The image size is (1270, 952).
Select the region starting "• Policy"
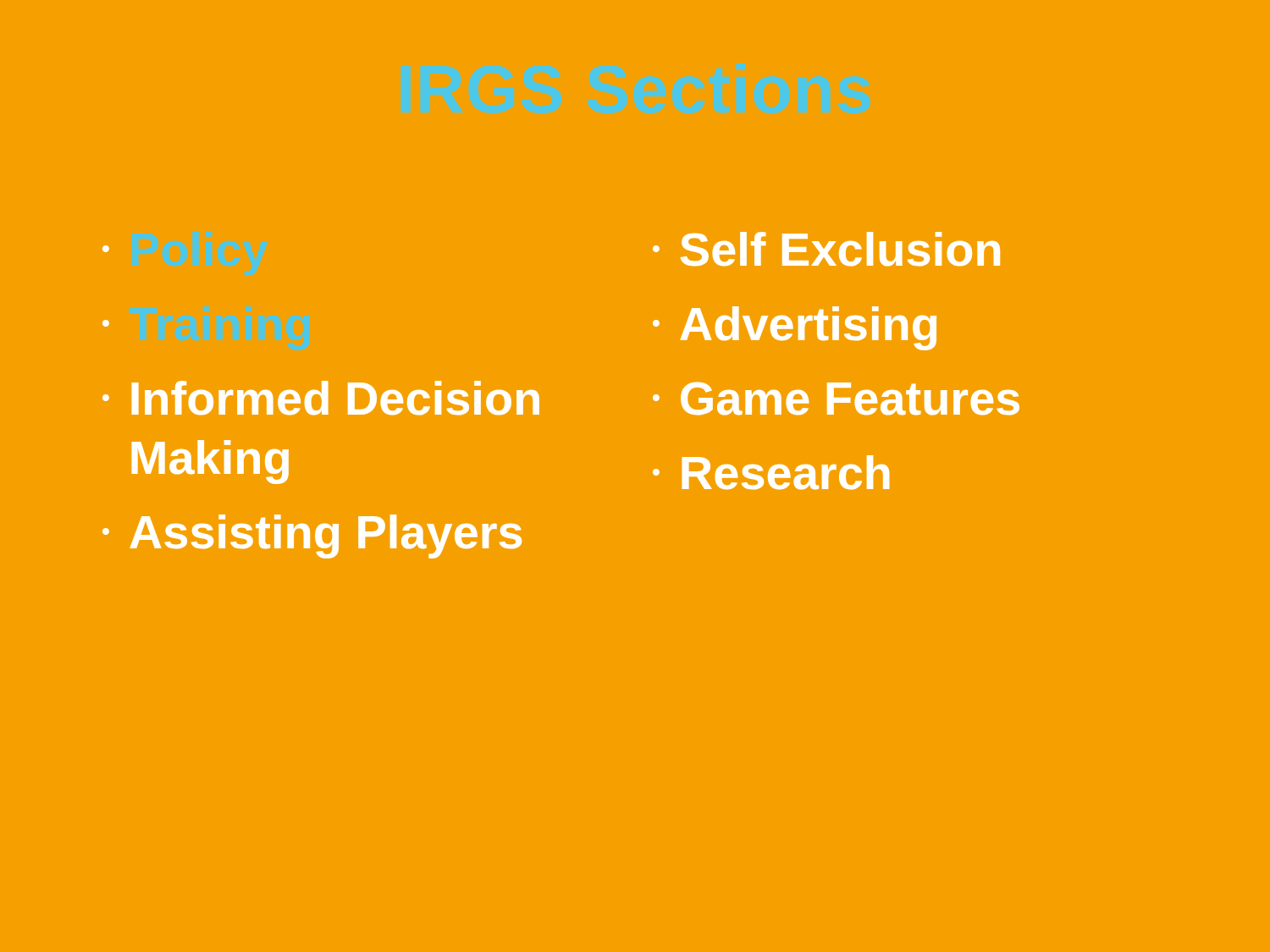coord(106,249)
